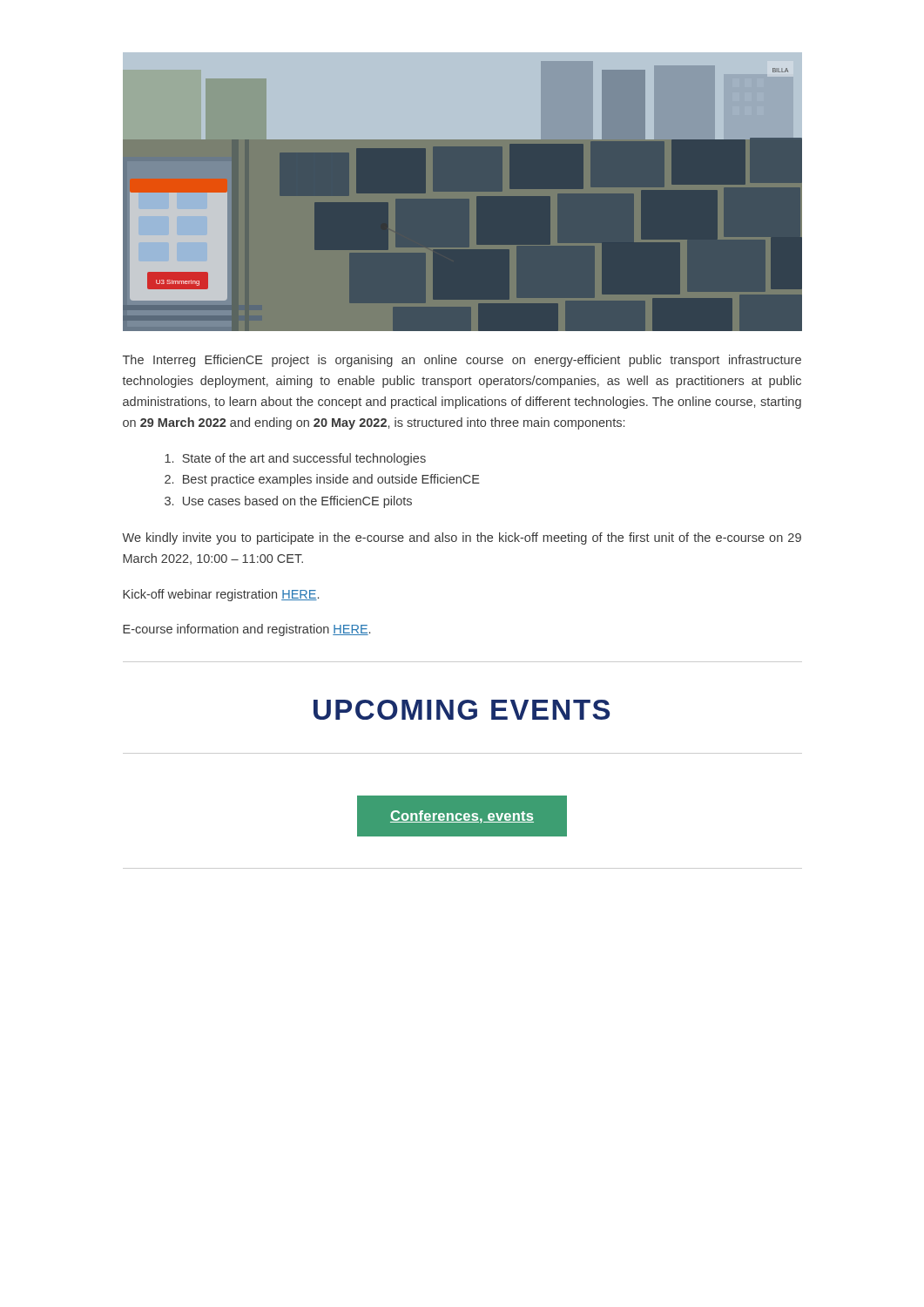Navigate to the passage starting "3. Use cases based on"
The image size is (924, 1307).
[288, 501]
